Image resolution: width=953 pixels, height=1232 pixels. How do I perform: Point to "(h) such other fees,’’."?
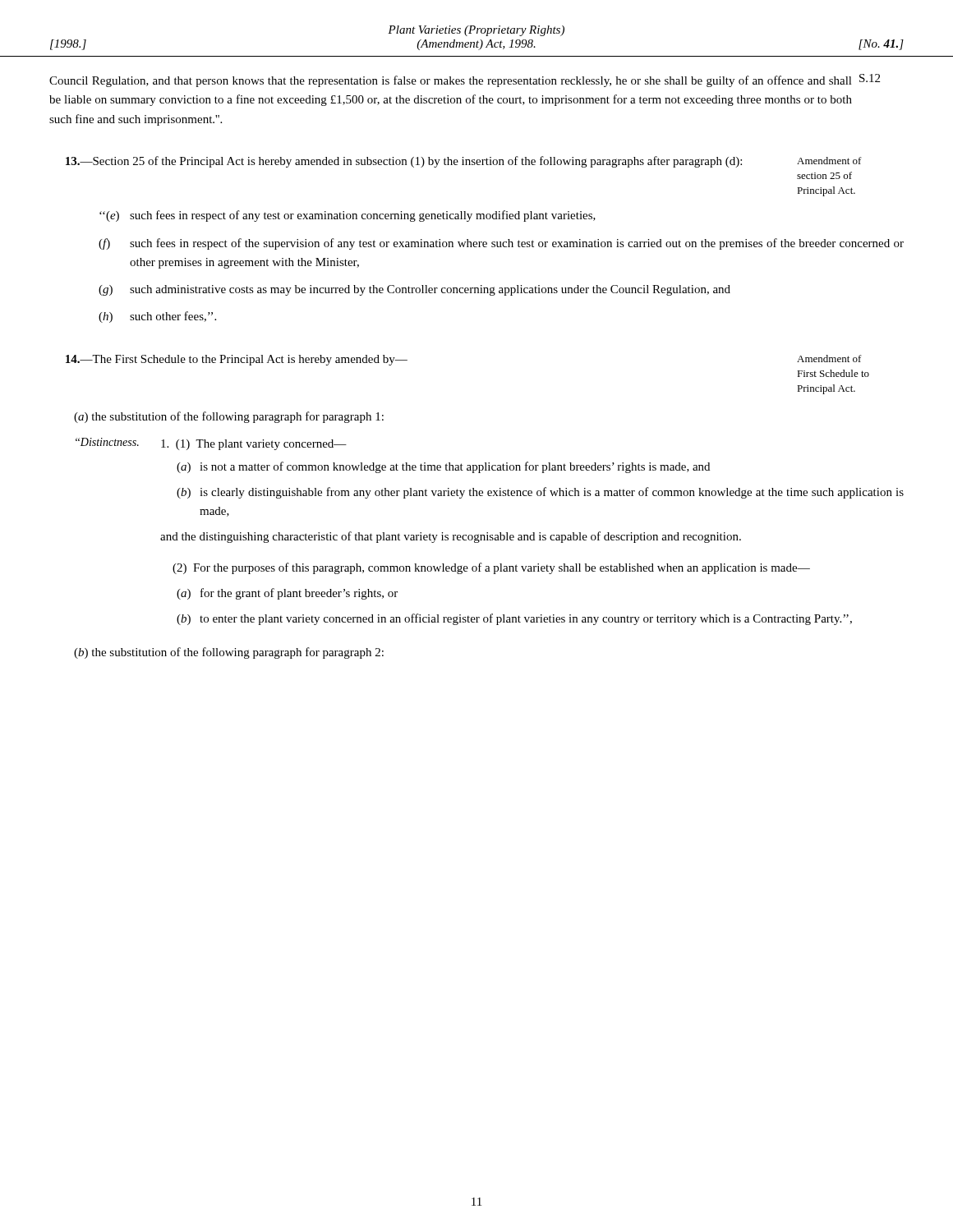click(x=157, y=317)
